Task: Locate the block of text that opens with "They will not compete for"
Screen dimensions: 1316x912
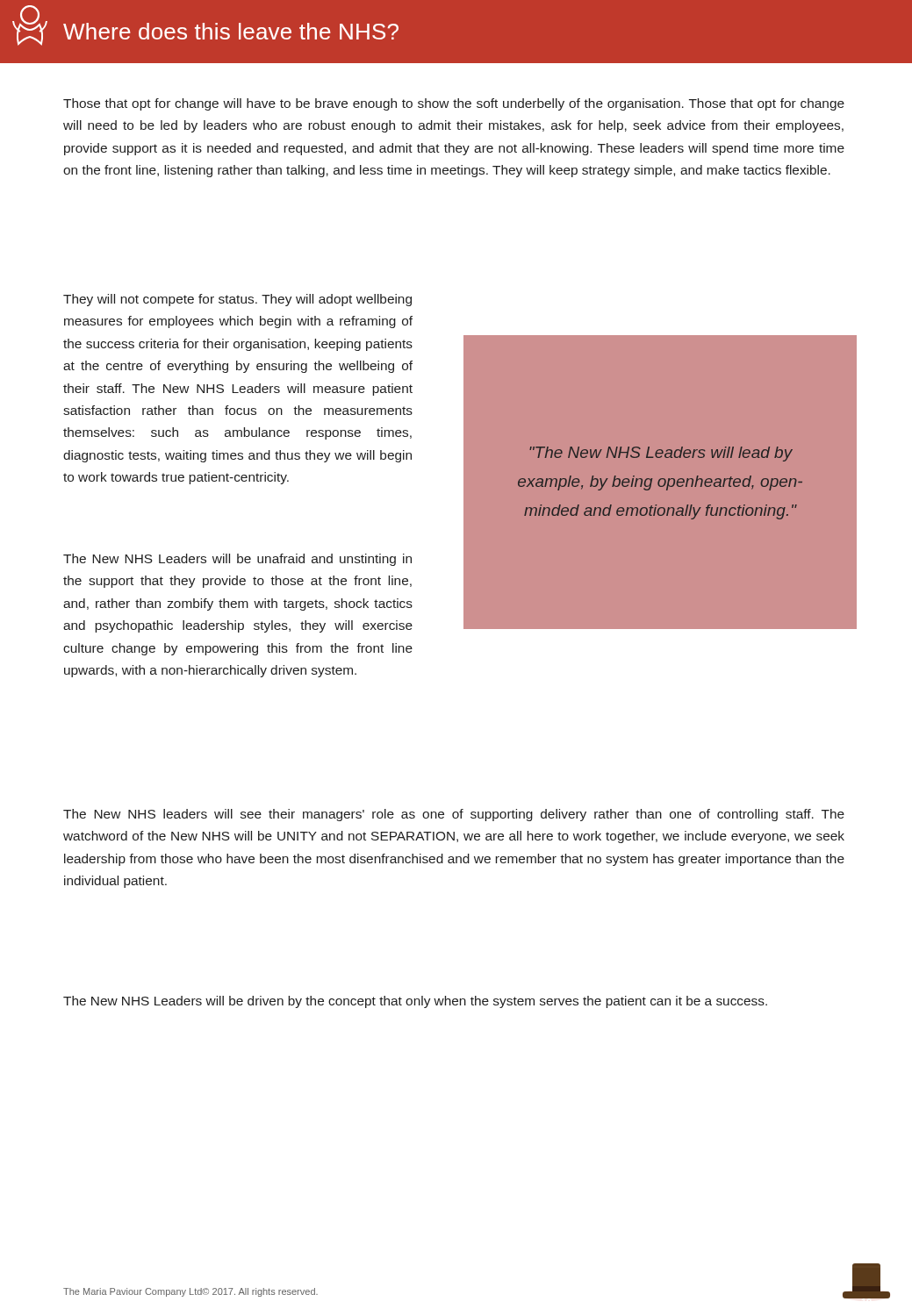Action: pyautogui.click(x=238, y=388)
